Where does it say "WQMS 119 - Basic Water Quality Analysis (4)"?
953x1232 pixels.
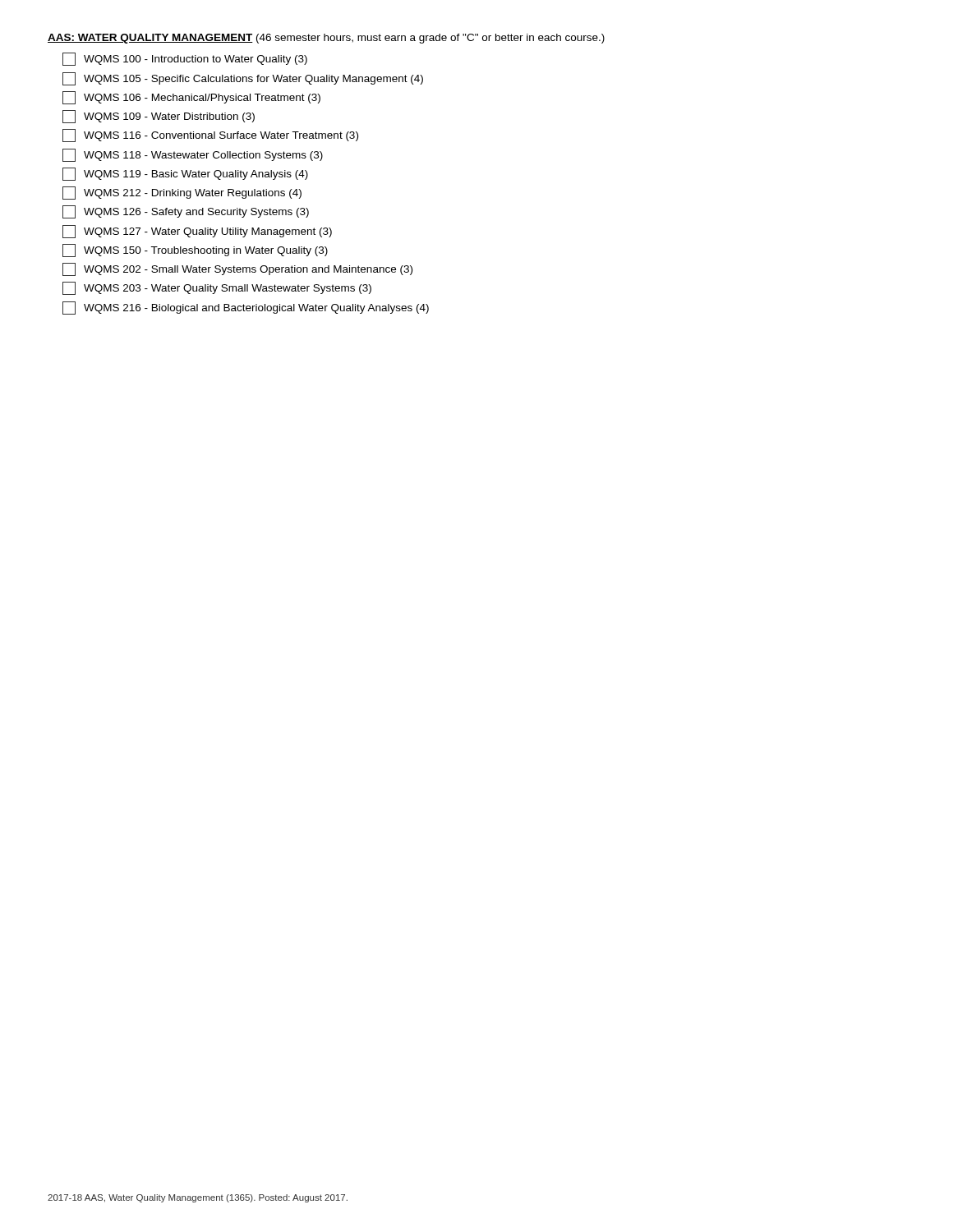[185, 174]
